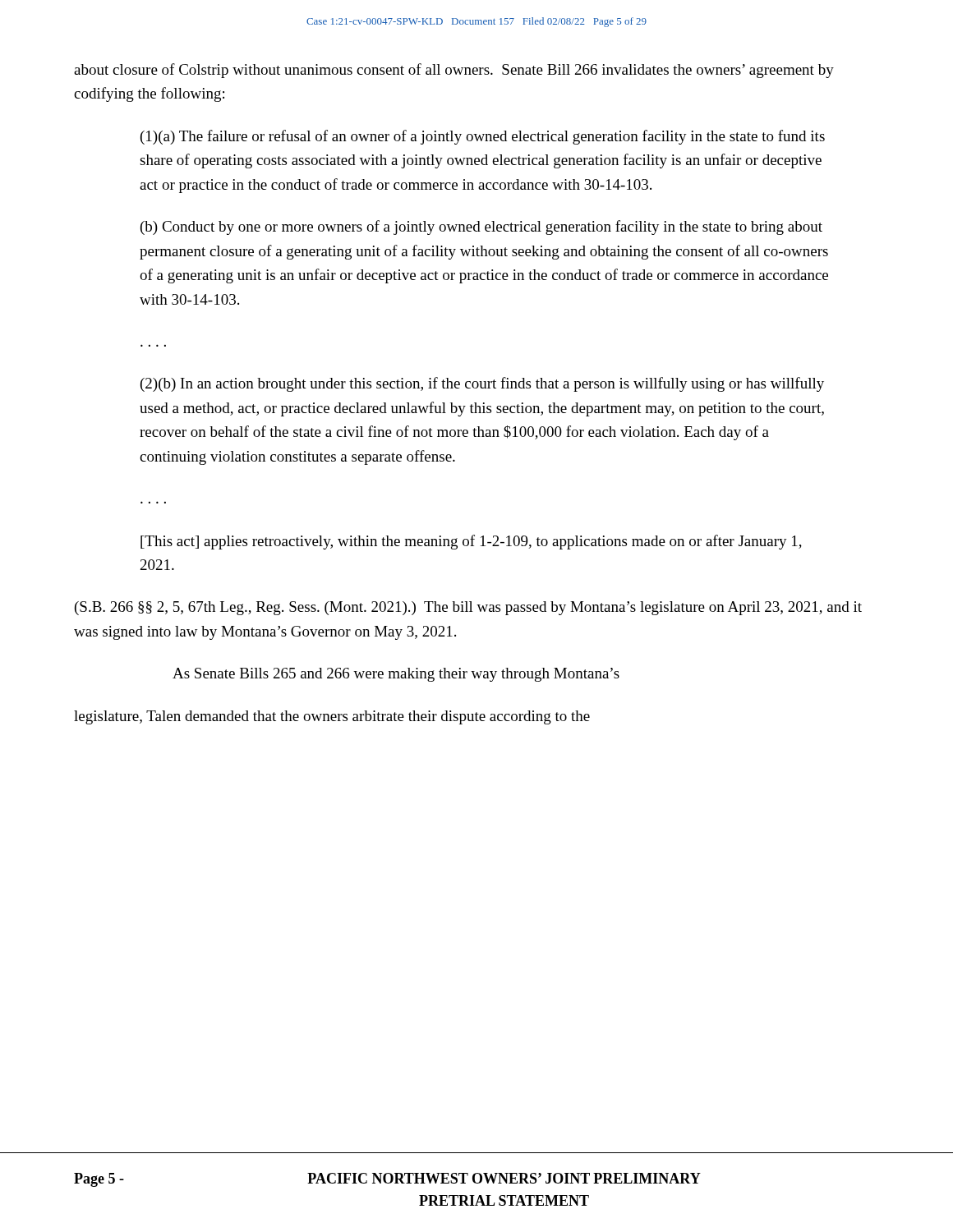Click the passage that begins "(b) Conduct by one or"

(484, 263)
